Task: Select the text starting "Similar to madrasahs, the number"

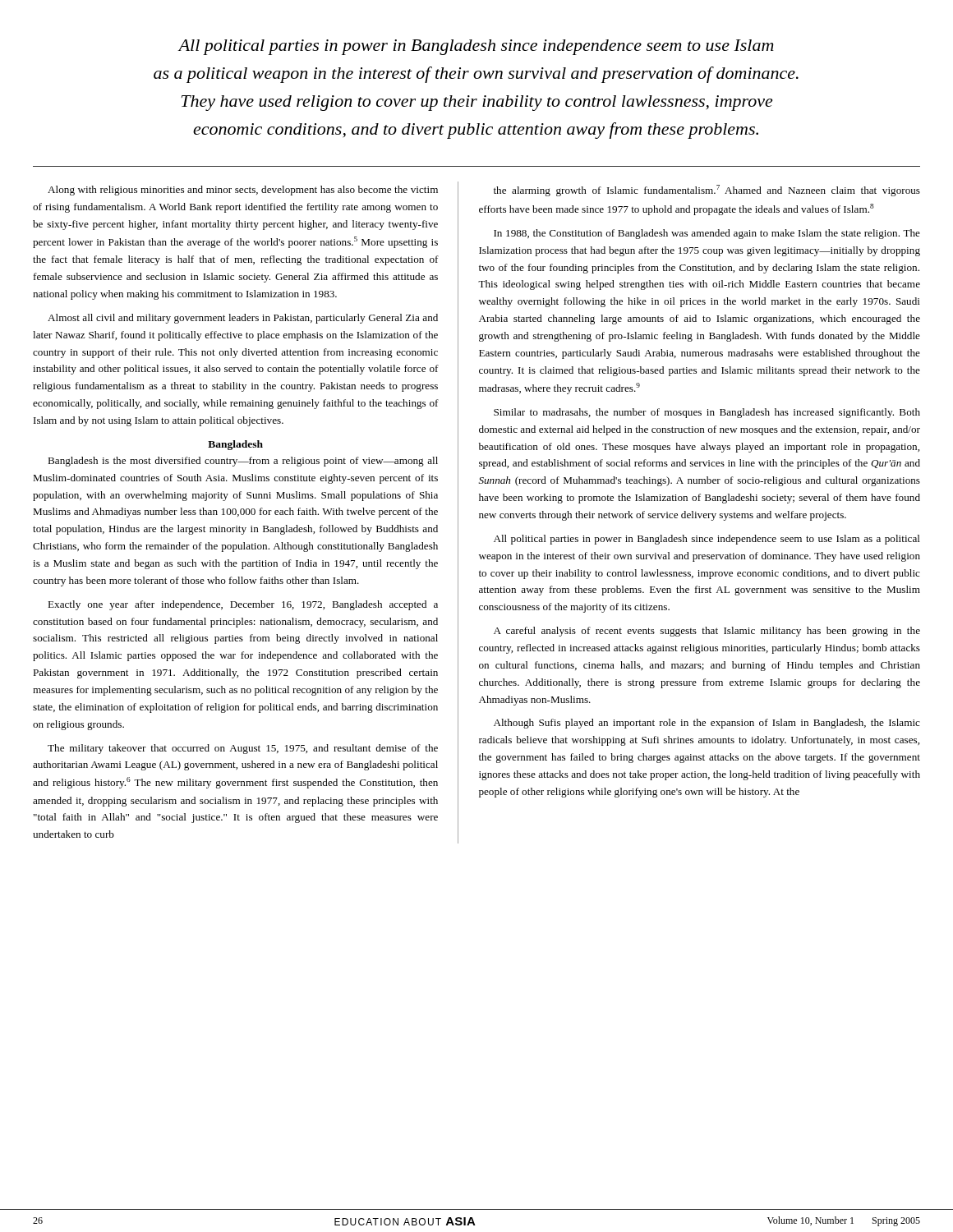Action: pyautogui.click(x=699, y=464)
